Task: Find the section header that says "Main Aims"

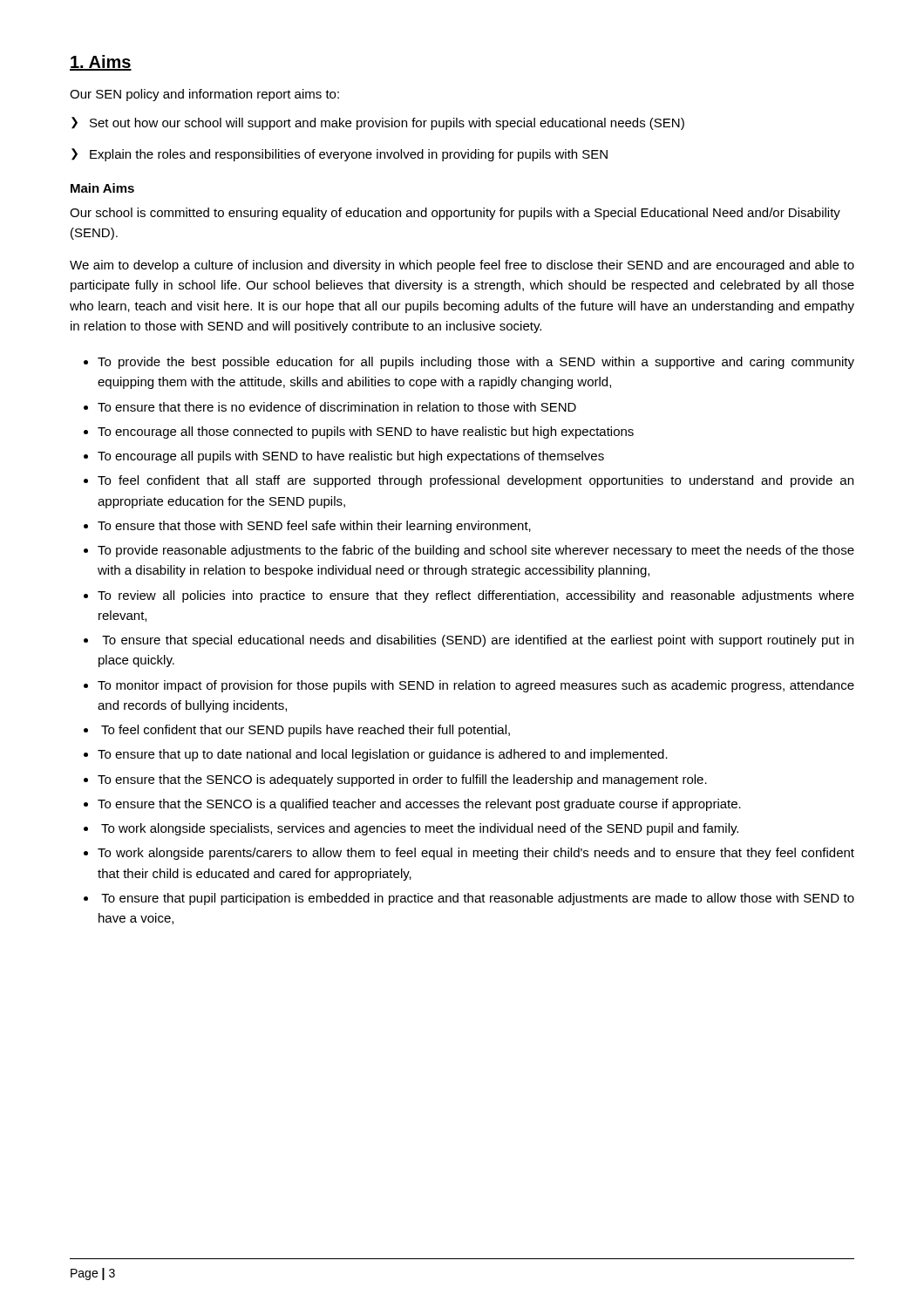Action: (102, 188)
